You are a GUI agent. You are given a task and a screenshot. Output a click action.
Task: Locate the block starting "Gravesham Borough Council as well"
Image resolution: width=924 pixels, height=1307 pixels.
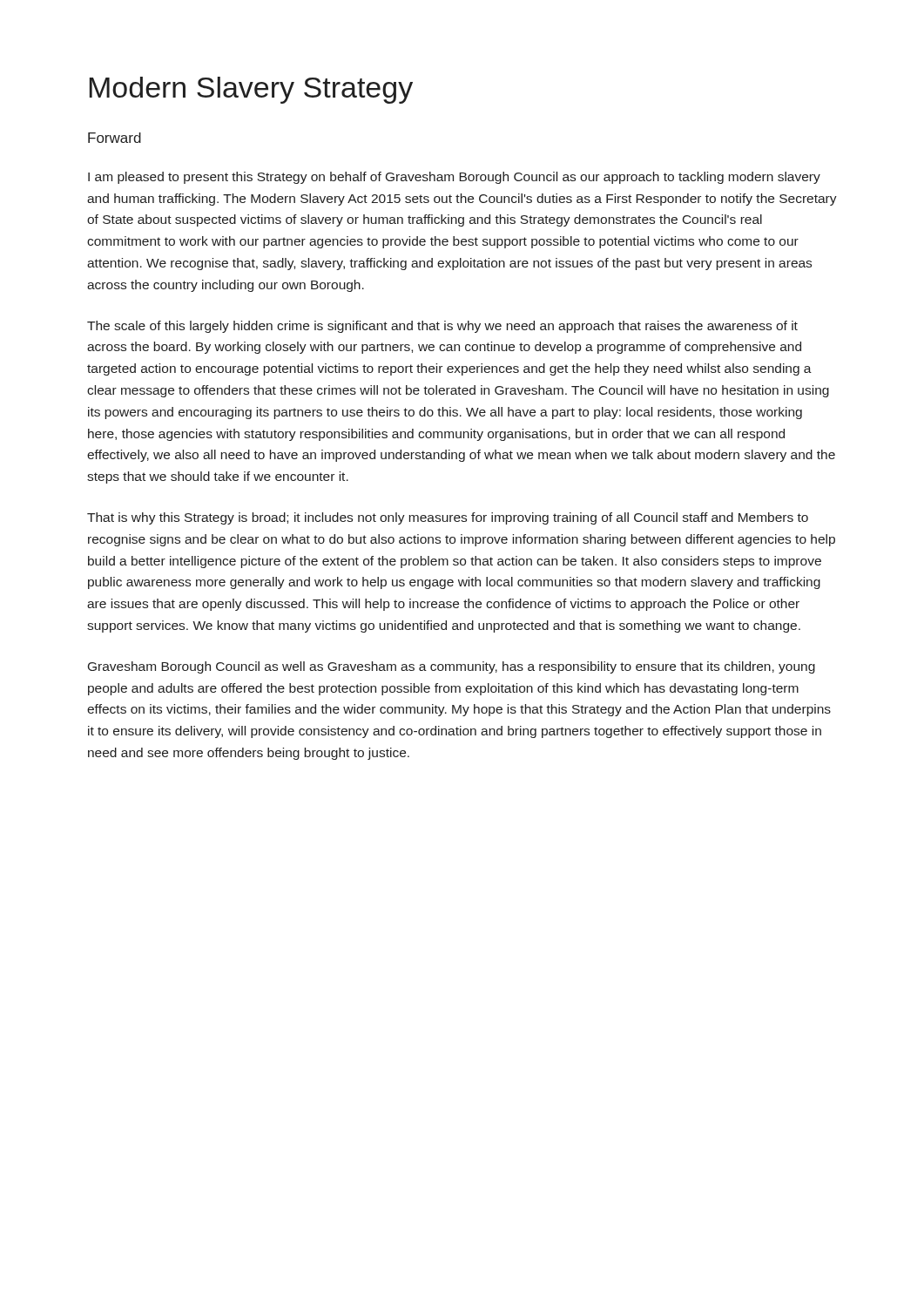[x=459, y=709]
